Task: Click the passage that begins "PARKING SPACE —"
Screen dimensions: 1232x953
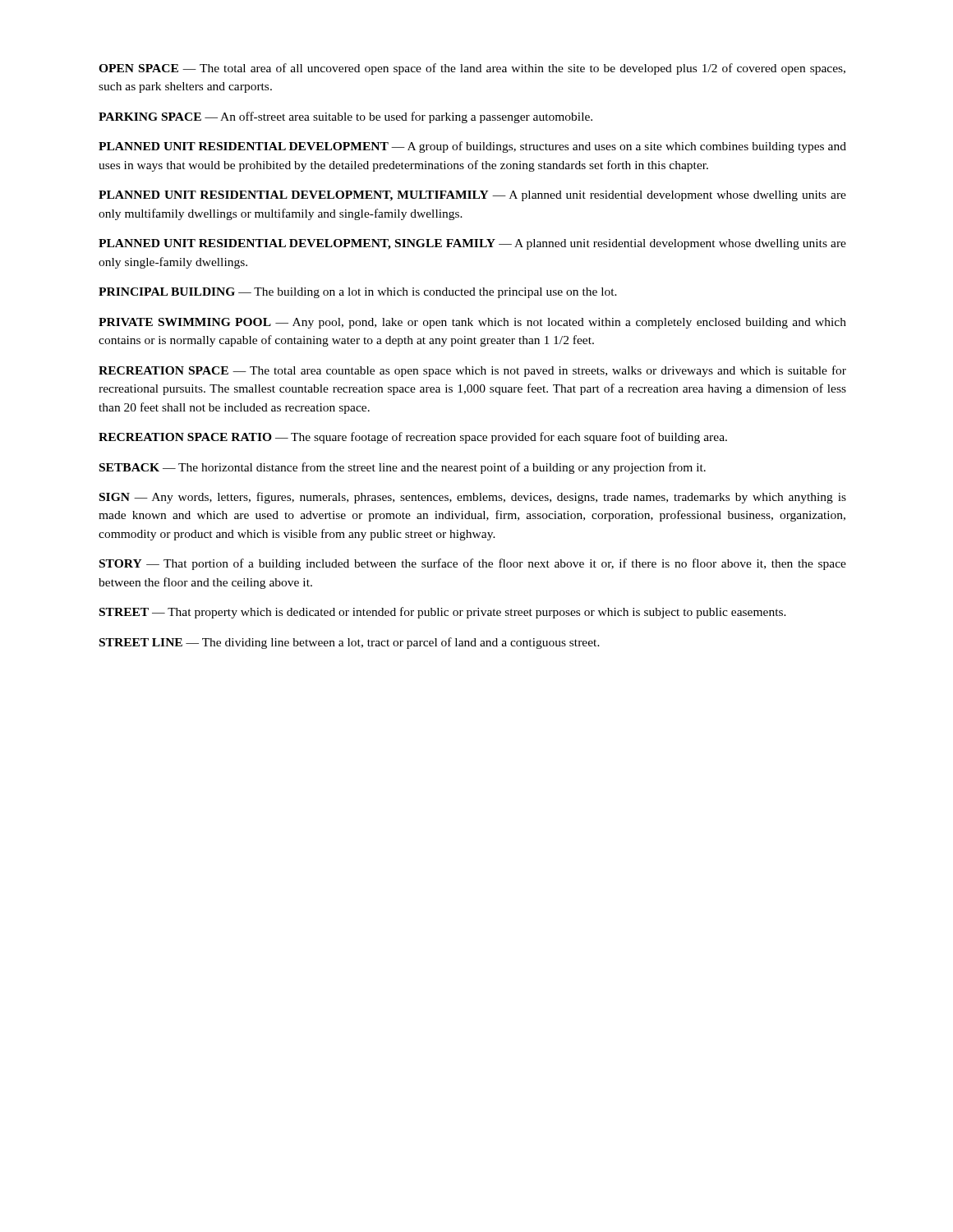Action: [x=346, y=116]
